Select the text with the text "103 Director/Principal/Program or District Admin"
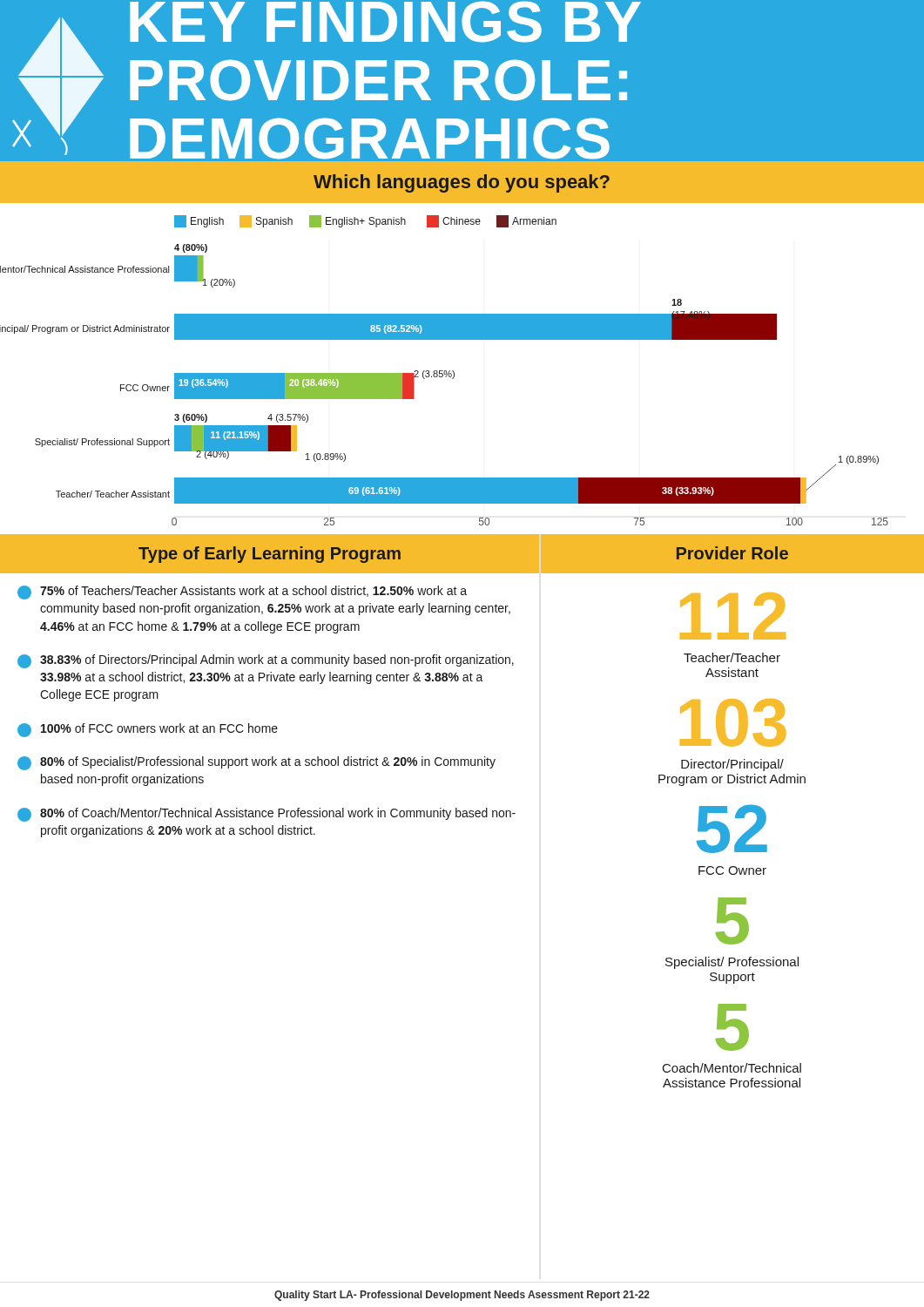This screenshot has width=924, height=1307. (x=732, y=737)
